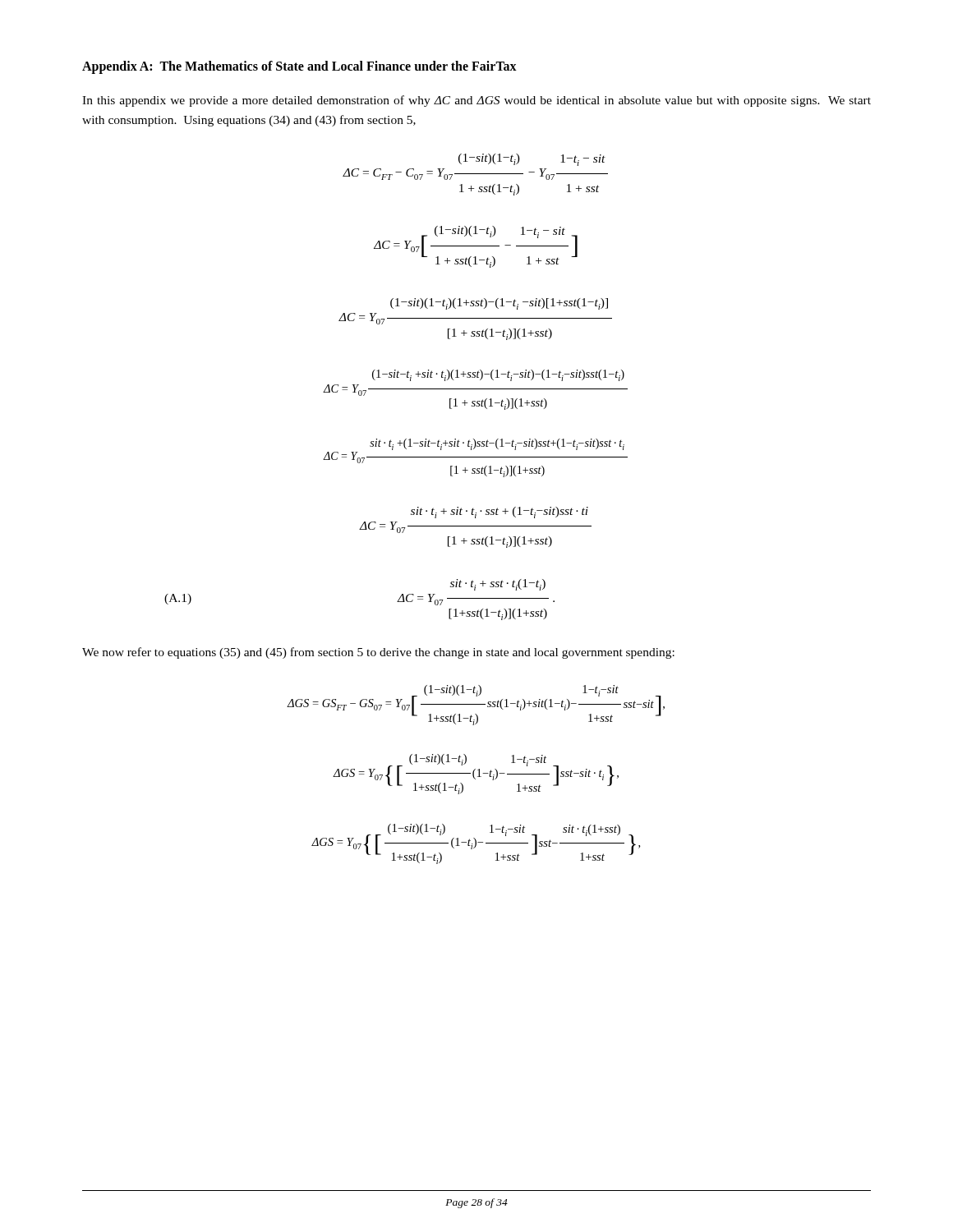Viewport: 953px width, 1232px height.
Task: Find the passage starting "Appendix A: The Mathematics of State"
Action: coord(299,66)
